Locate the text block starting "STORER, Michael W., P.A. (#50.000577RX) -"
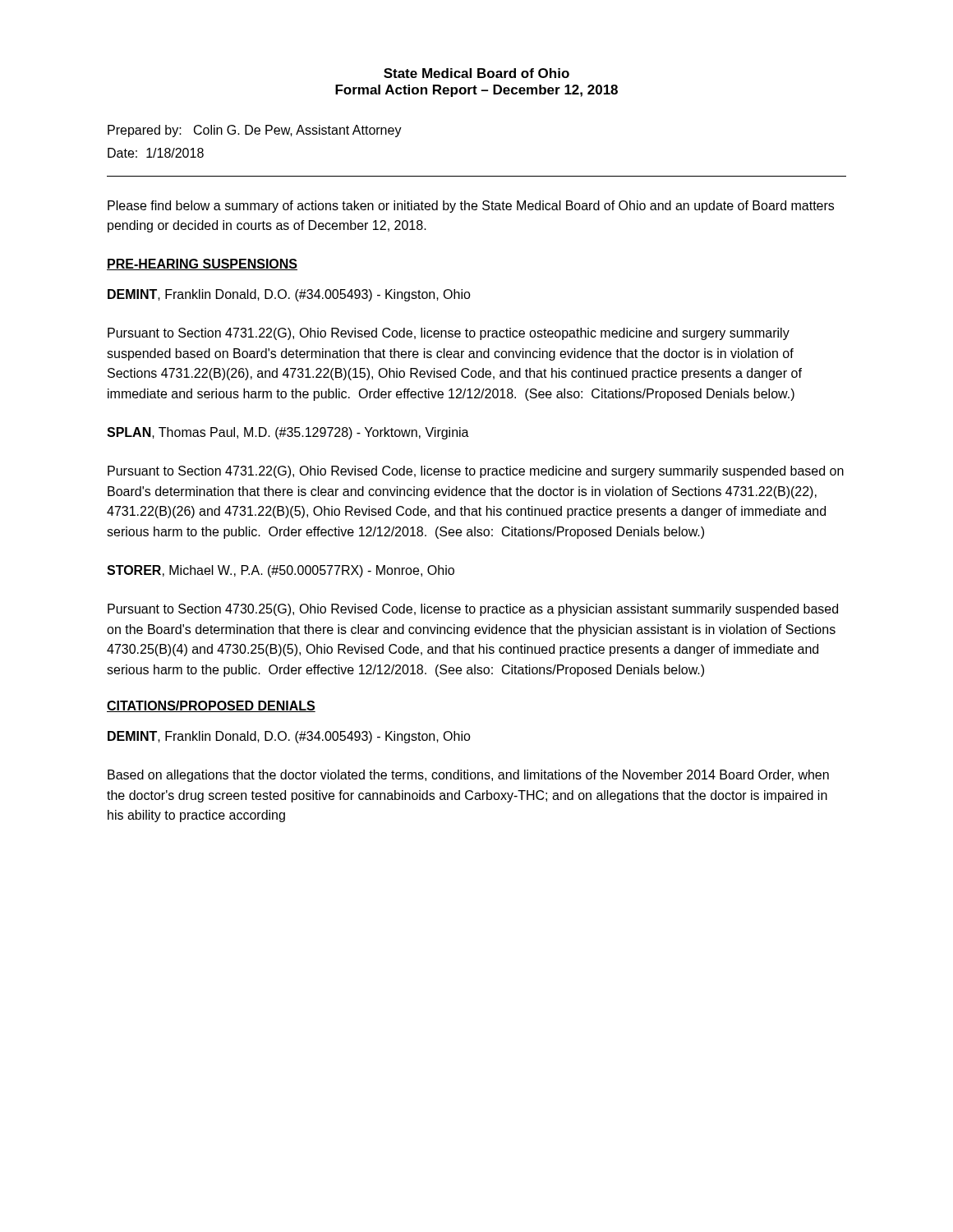This screenshot has width=953, height=1232. pos(281,570)
